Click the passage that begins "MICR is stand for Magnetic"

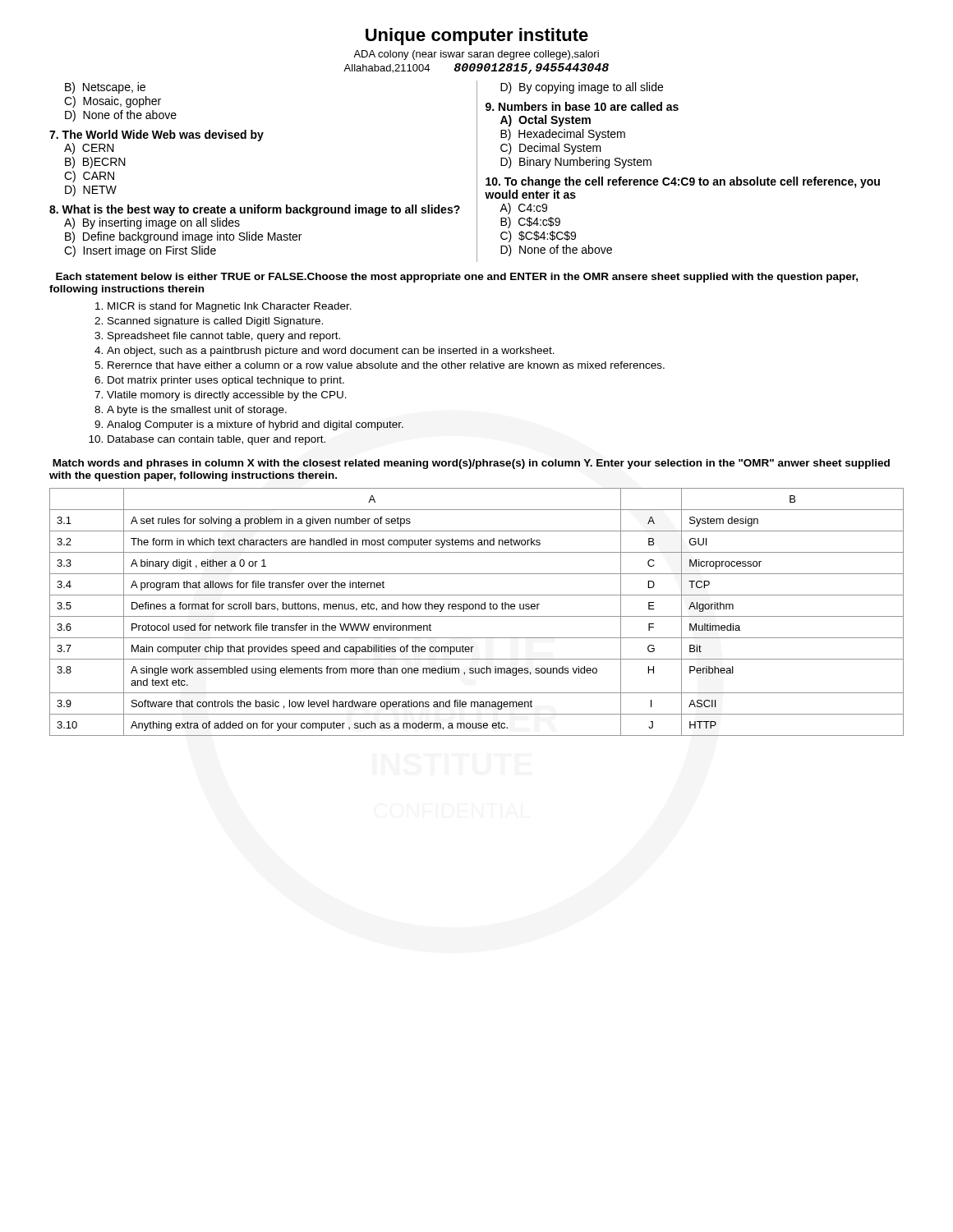tap(229, 306)
